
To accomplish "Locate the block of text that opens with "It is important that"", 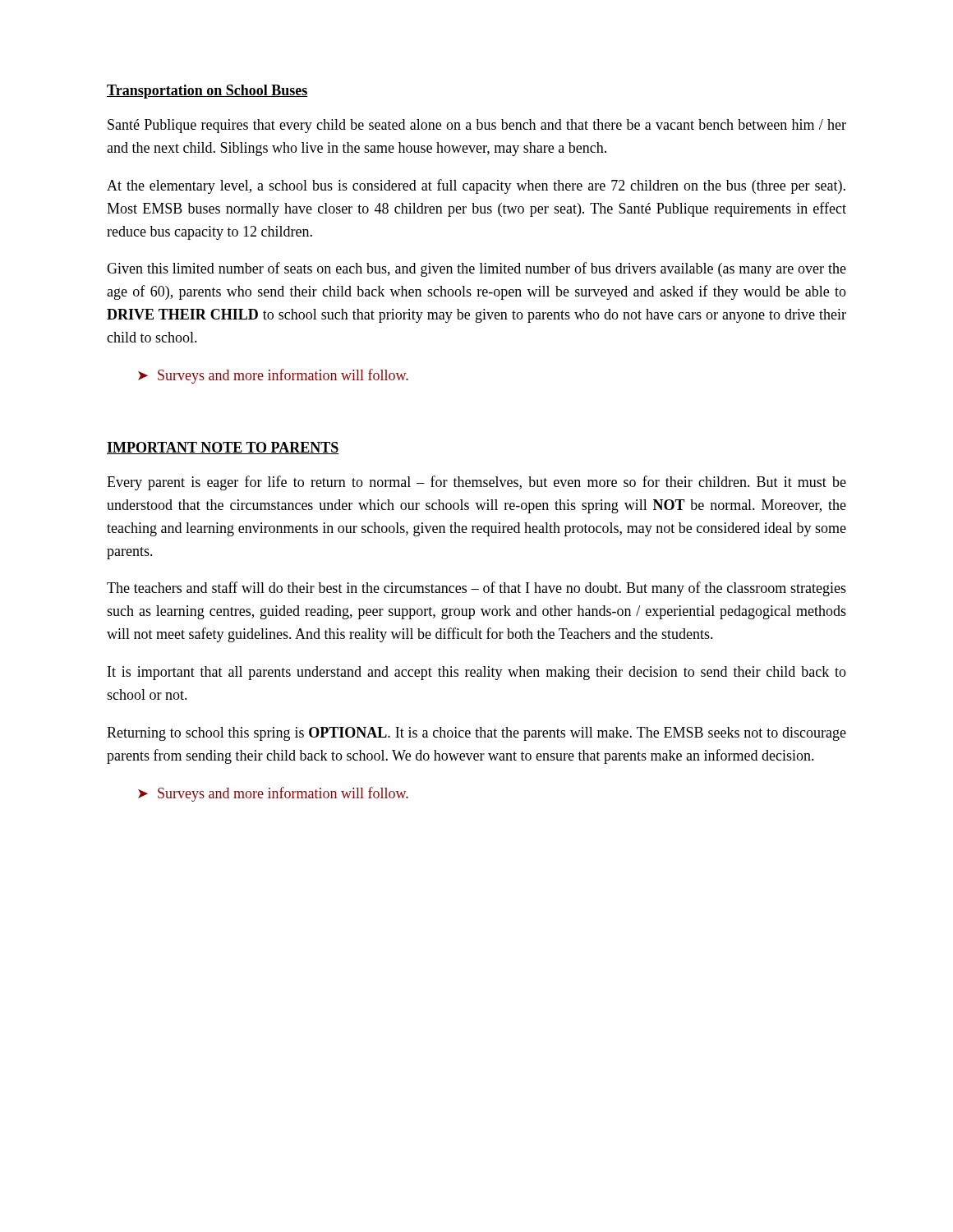I will 476,683.
